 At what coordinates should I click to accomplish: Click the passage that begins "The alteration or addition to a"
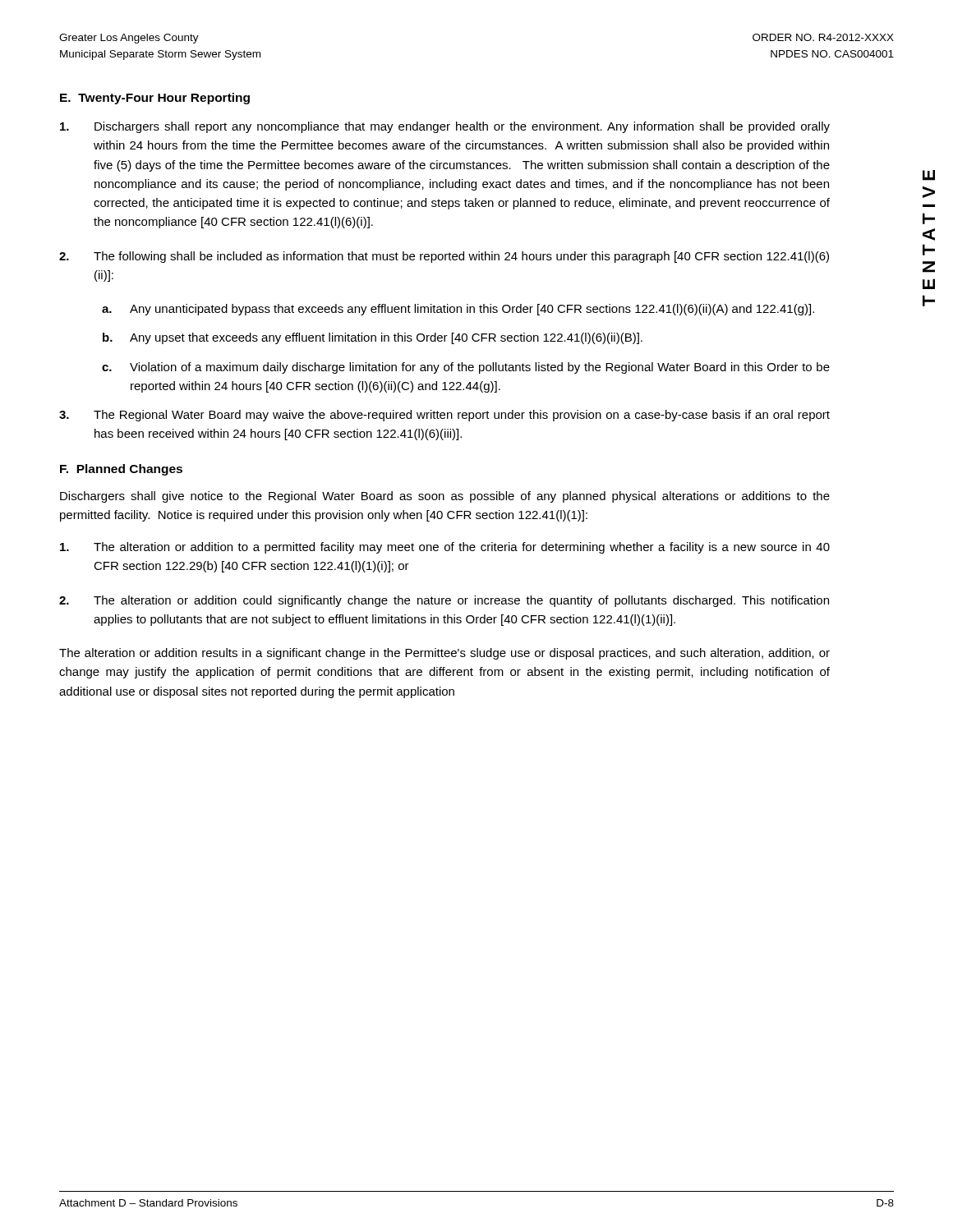(444, 556)
